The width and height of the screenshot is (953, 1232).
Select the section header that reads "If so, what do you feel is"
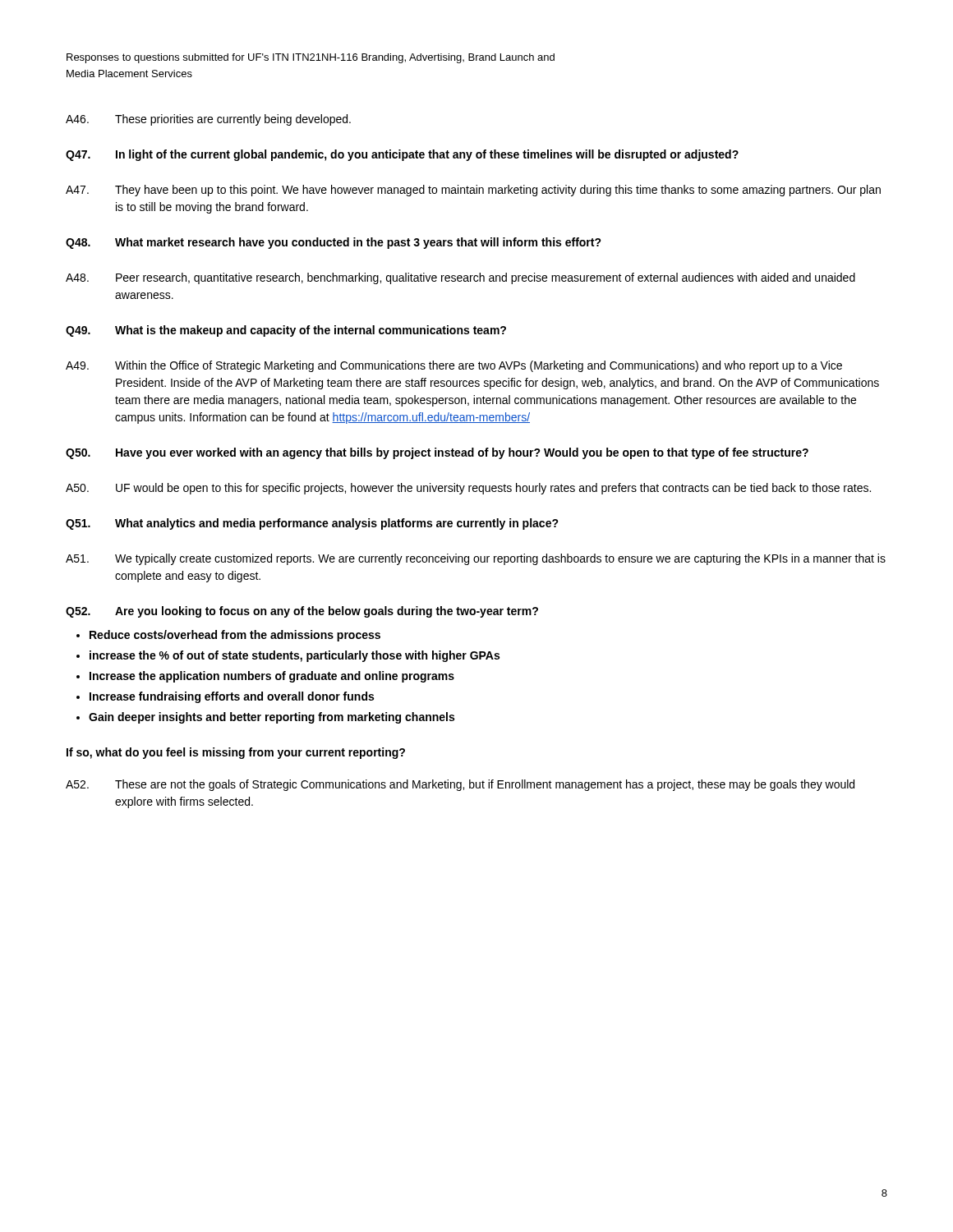[236, 753]
